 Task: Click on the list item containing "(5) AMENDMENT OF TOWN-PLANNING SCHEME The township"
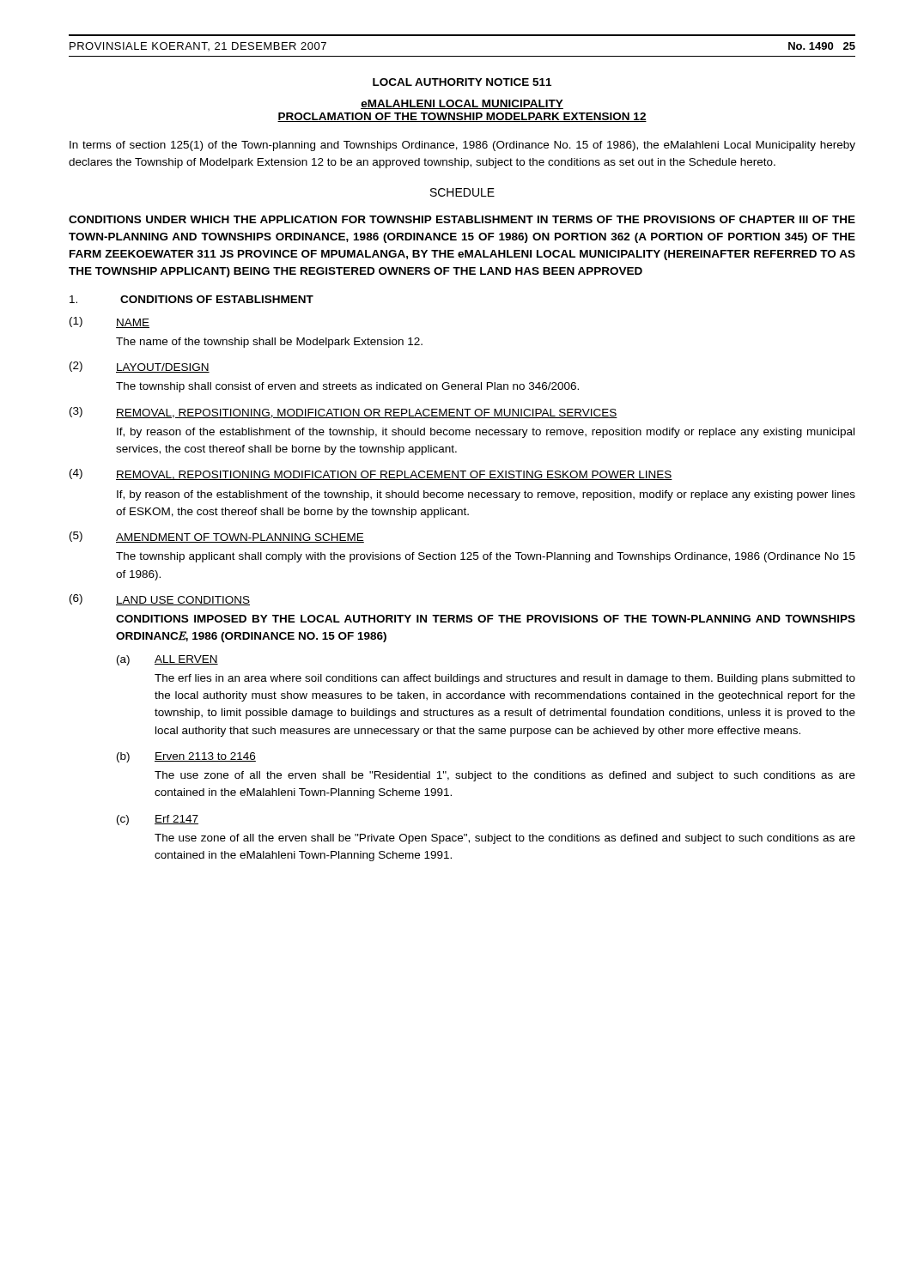click(x=462, y=556)
